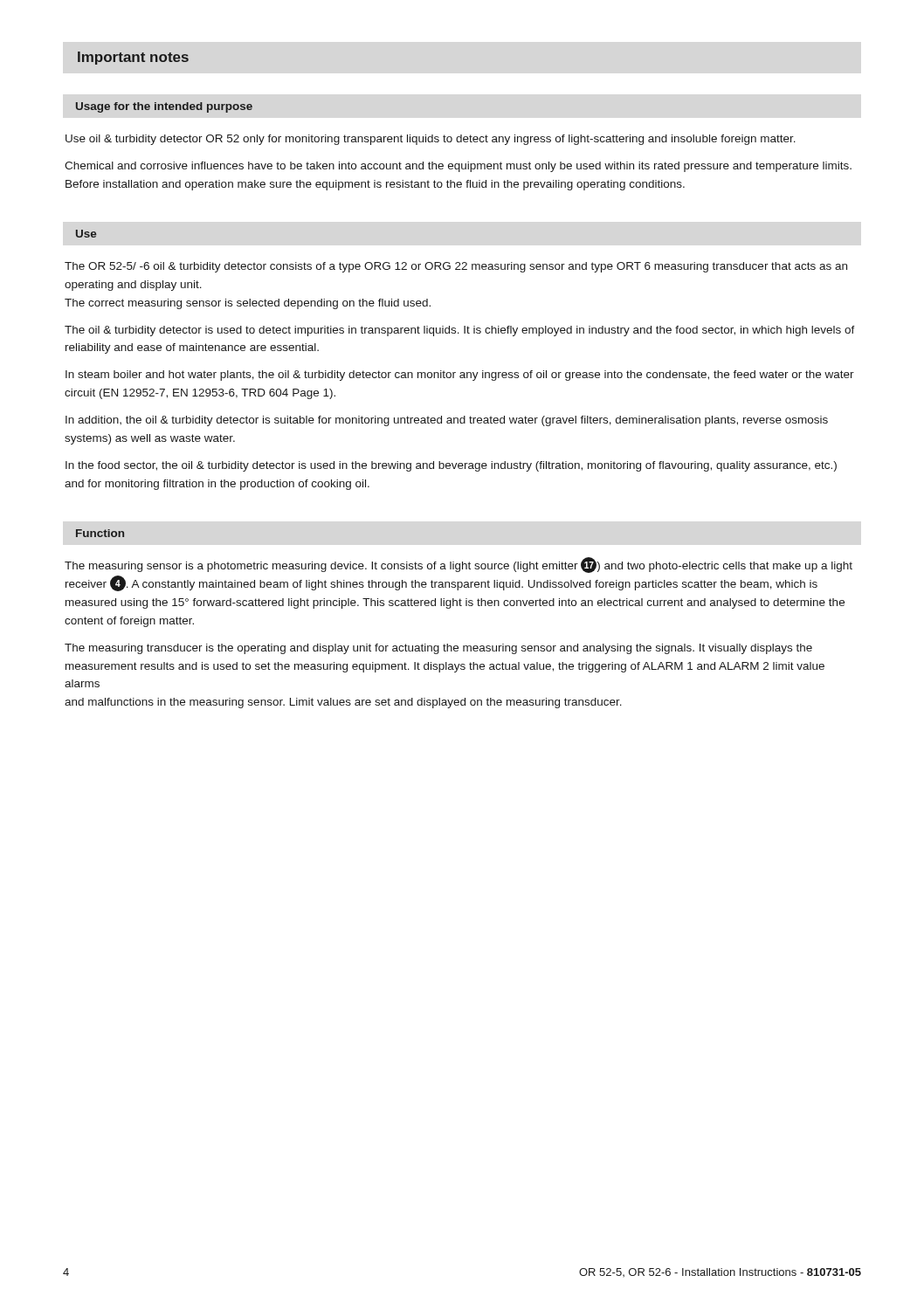Point to the text starting "Use oil & turbidity detector OR 52"
The height and width of the screenshot is (1310, 924).
coord(430,138)
